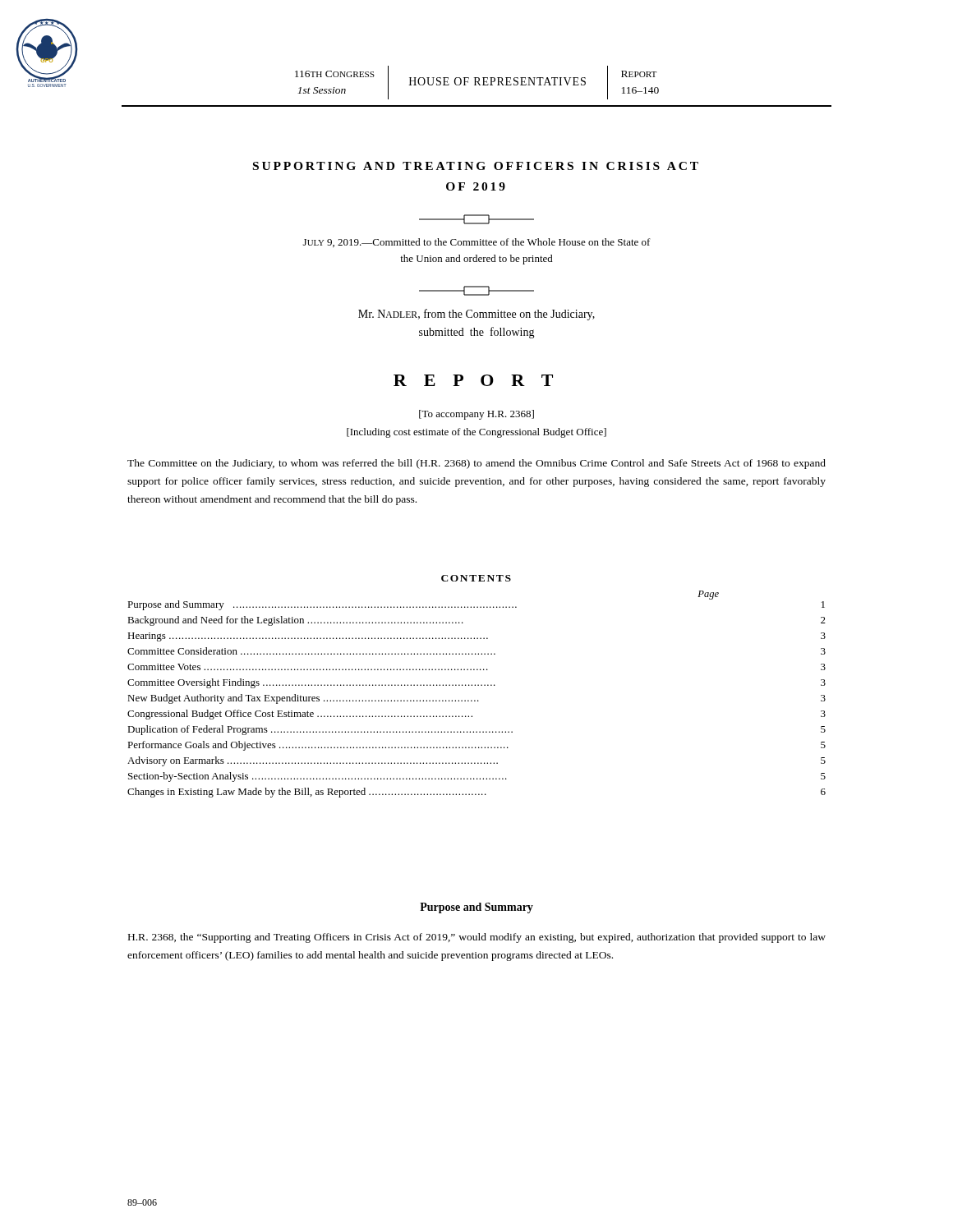Image resolution: width=953 pixels, height=1232 pixels.
Task: Point to the element starting "JULY 9, 2019.—Committed to"
Action: tap(476, 250)
